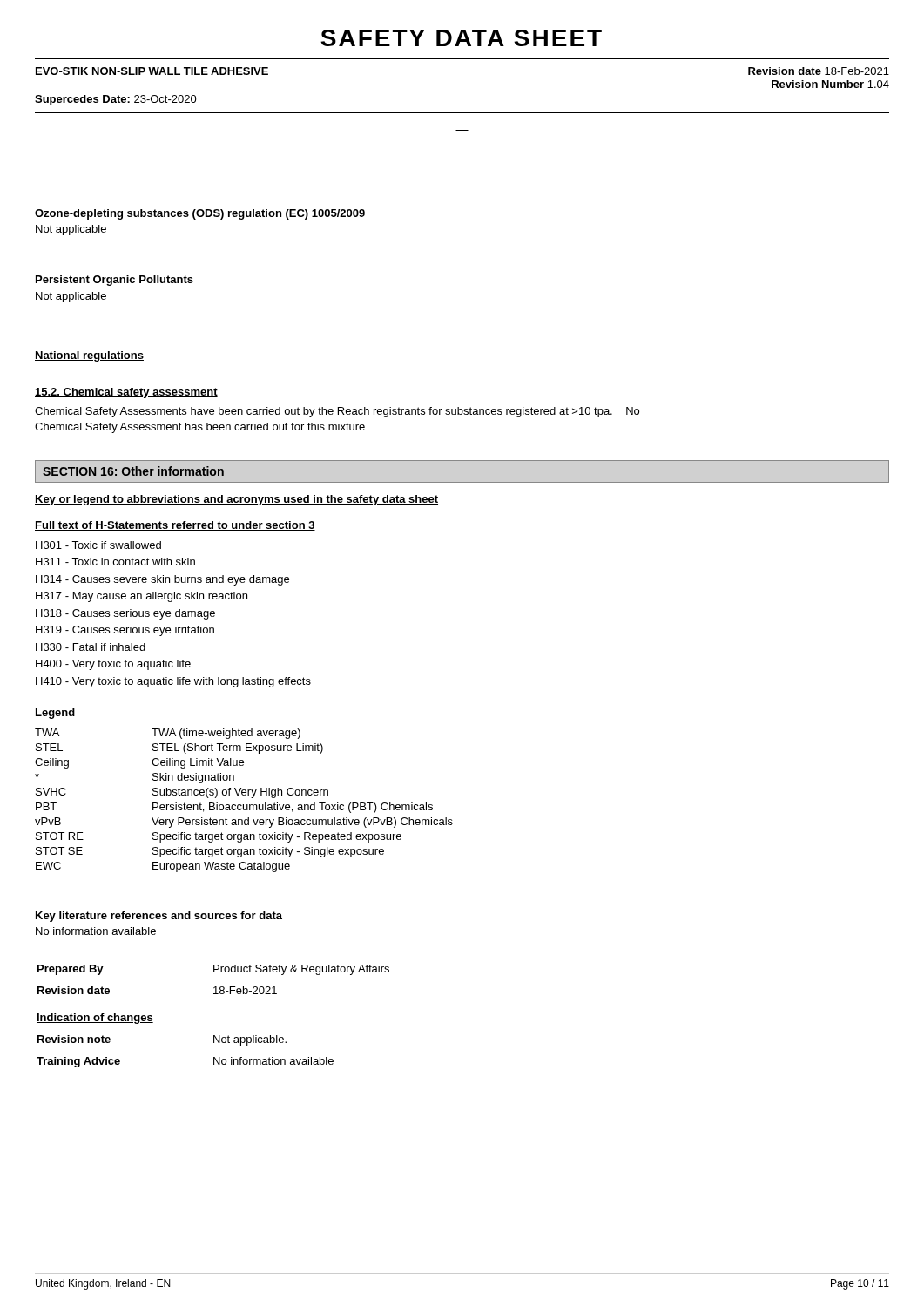Point to the region starting "Key literature references"

[159, 917]
